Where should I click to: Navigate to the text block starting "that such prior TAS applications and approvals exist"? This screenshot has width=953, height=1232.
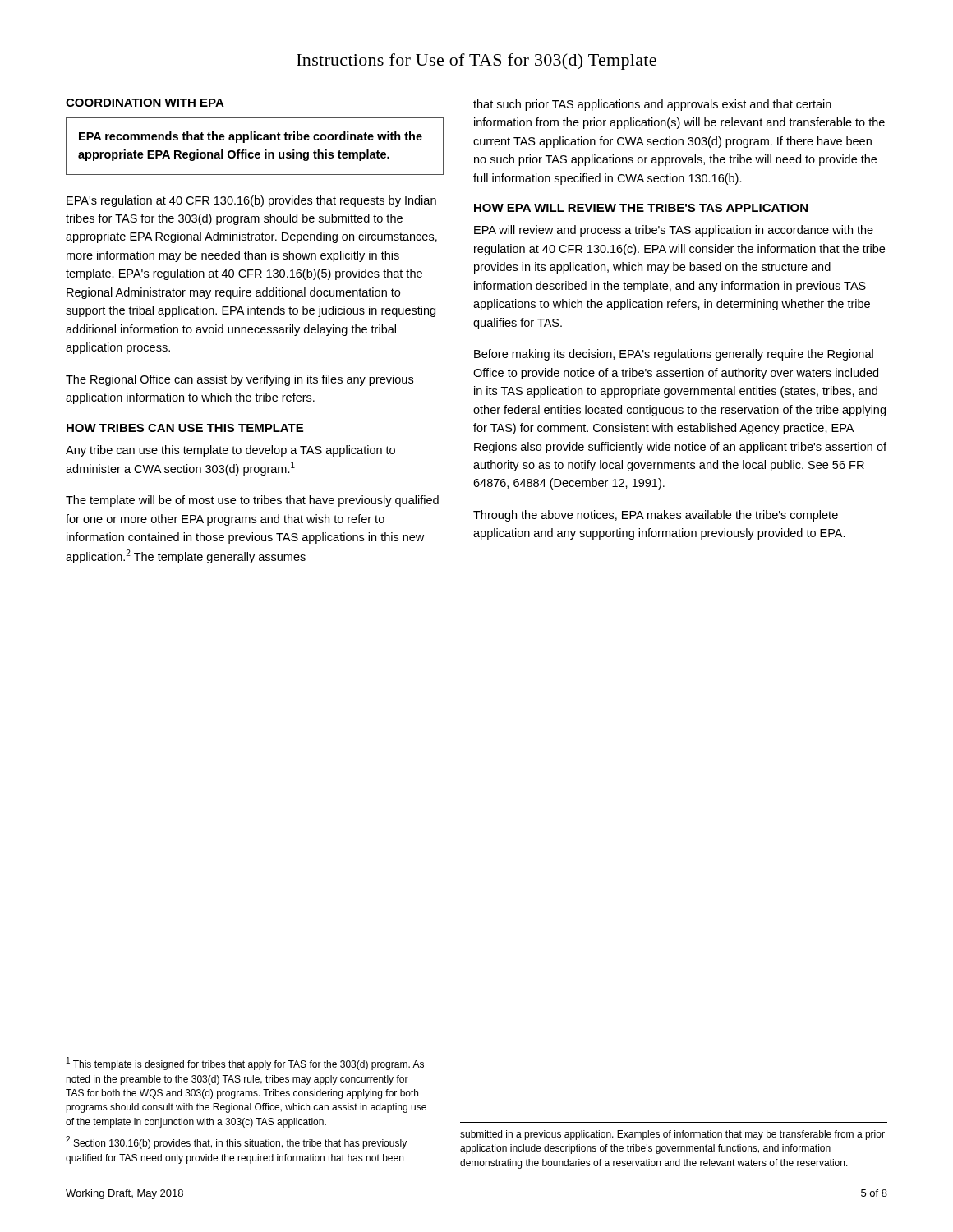pyautogui.click(x=679, y=141)
